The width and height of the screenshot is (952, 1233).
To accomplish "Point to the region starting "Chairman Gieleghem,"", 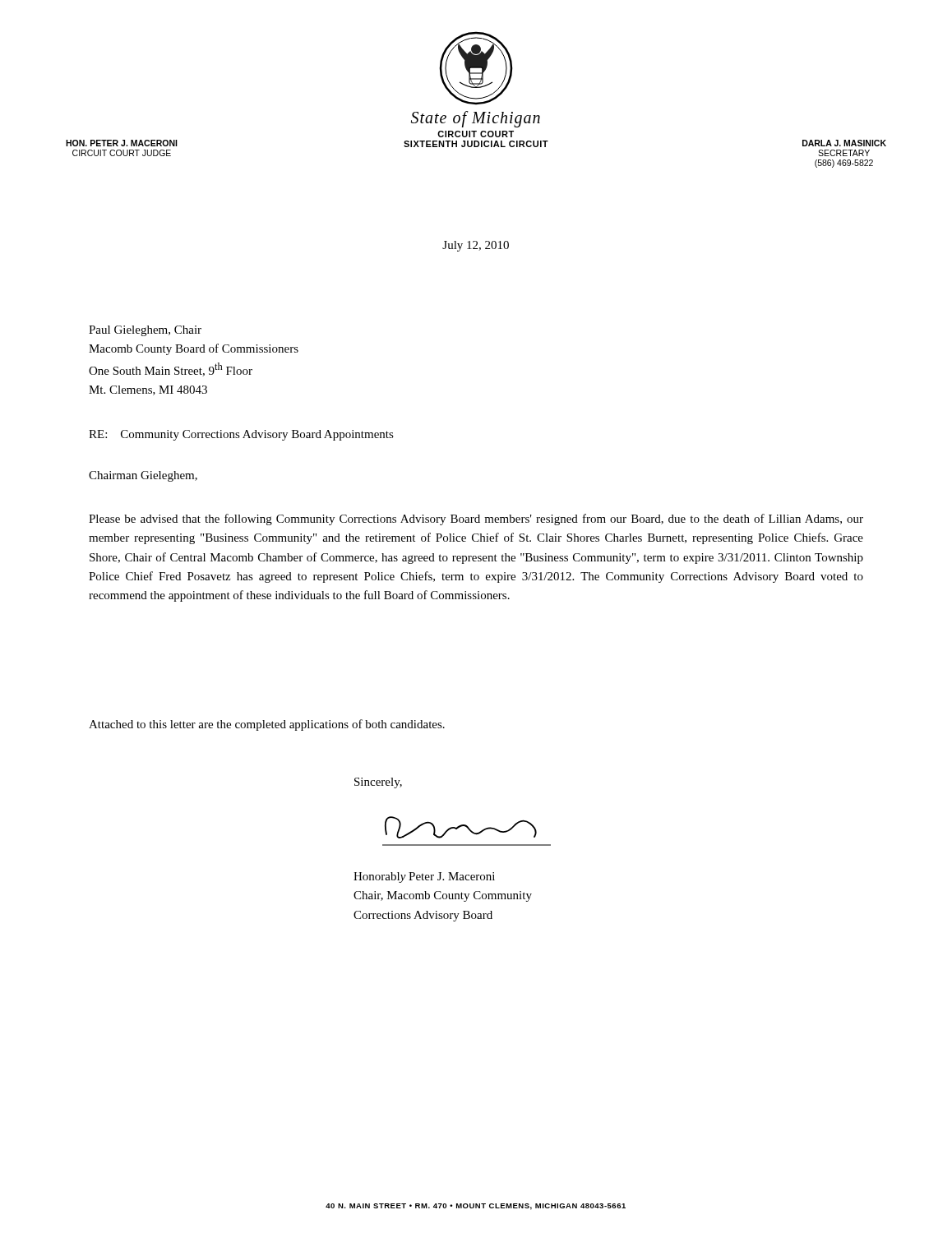I will point(143,475).
